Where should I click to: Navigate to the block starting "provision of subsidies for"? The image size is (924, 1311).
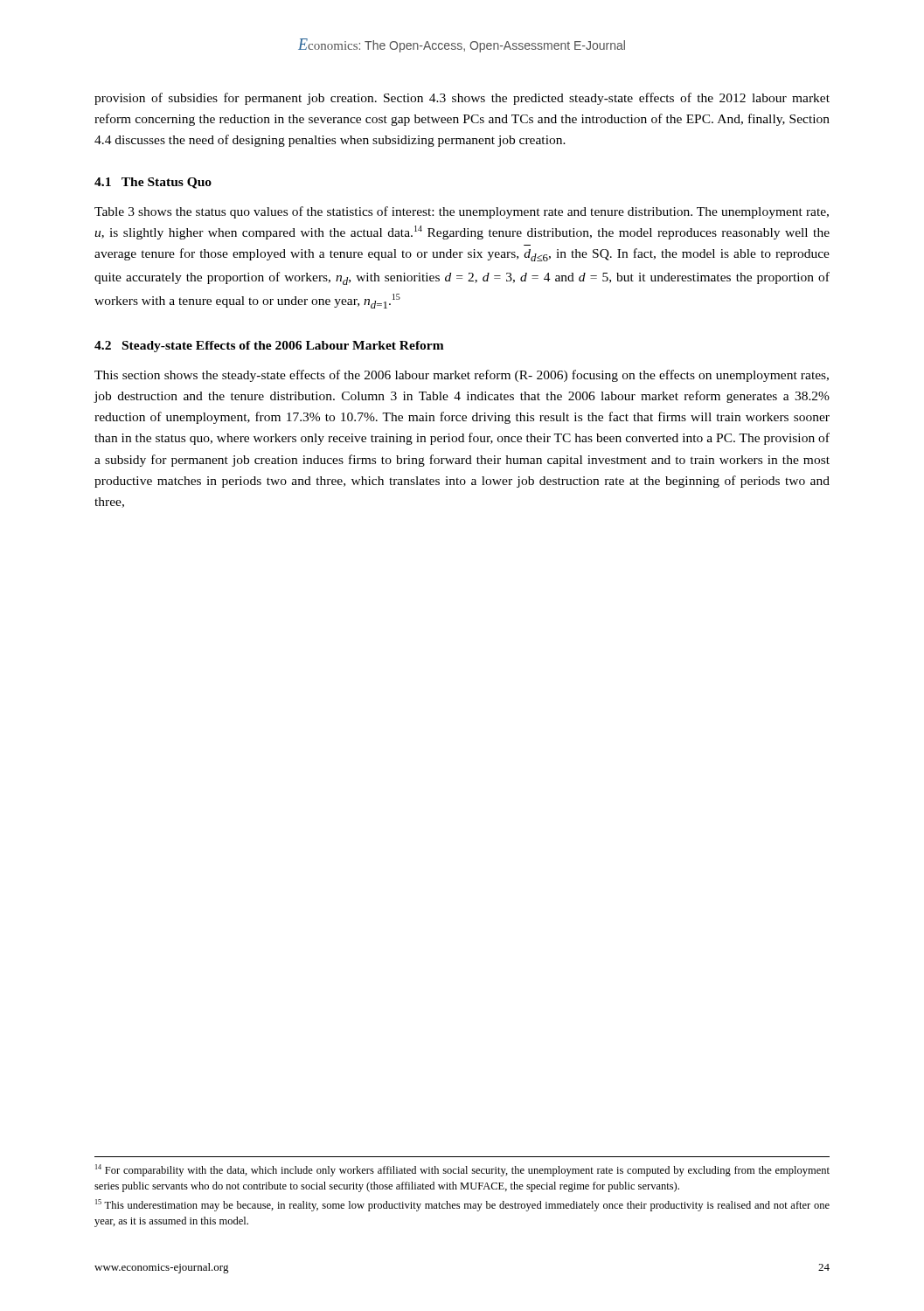pyautogui.click(x=462, y=118)
